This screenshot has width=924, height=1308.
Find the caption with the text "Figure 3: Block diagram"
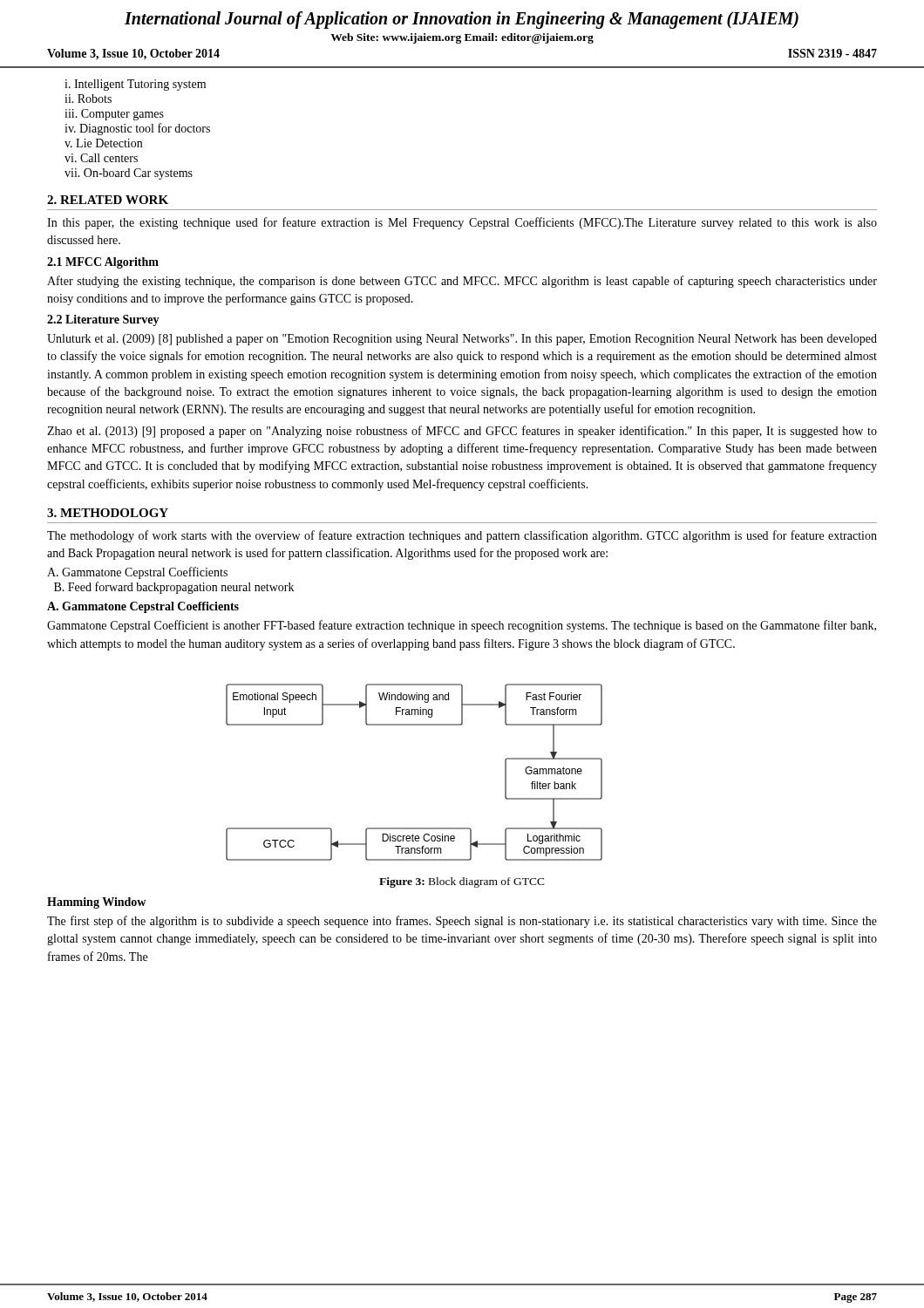tap(462, 881)
